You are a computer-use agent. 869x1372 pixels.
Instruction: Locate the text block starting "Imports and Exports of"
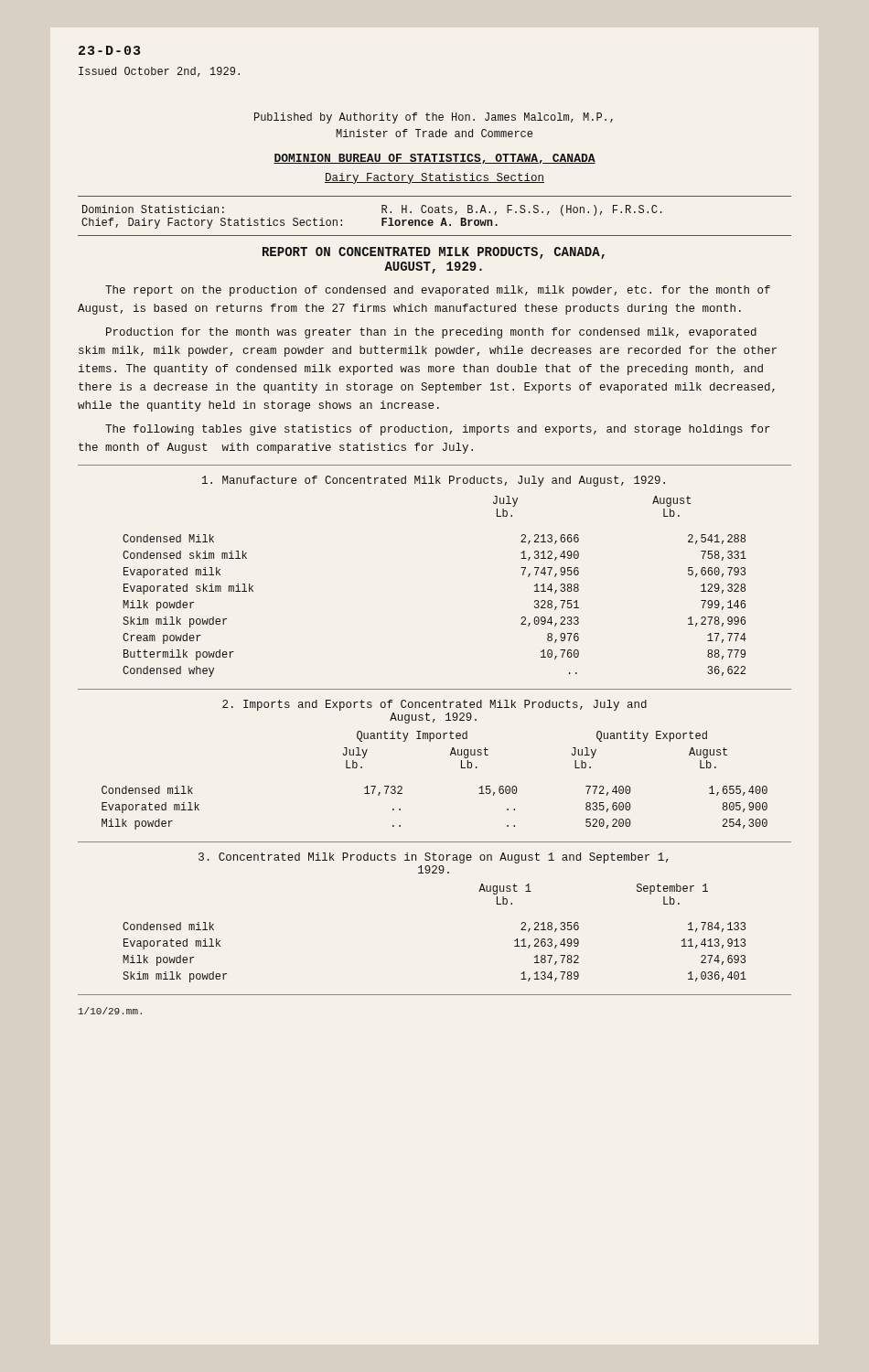[434, 711]
